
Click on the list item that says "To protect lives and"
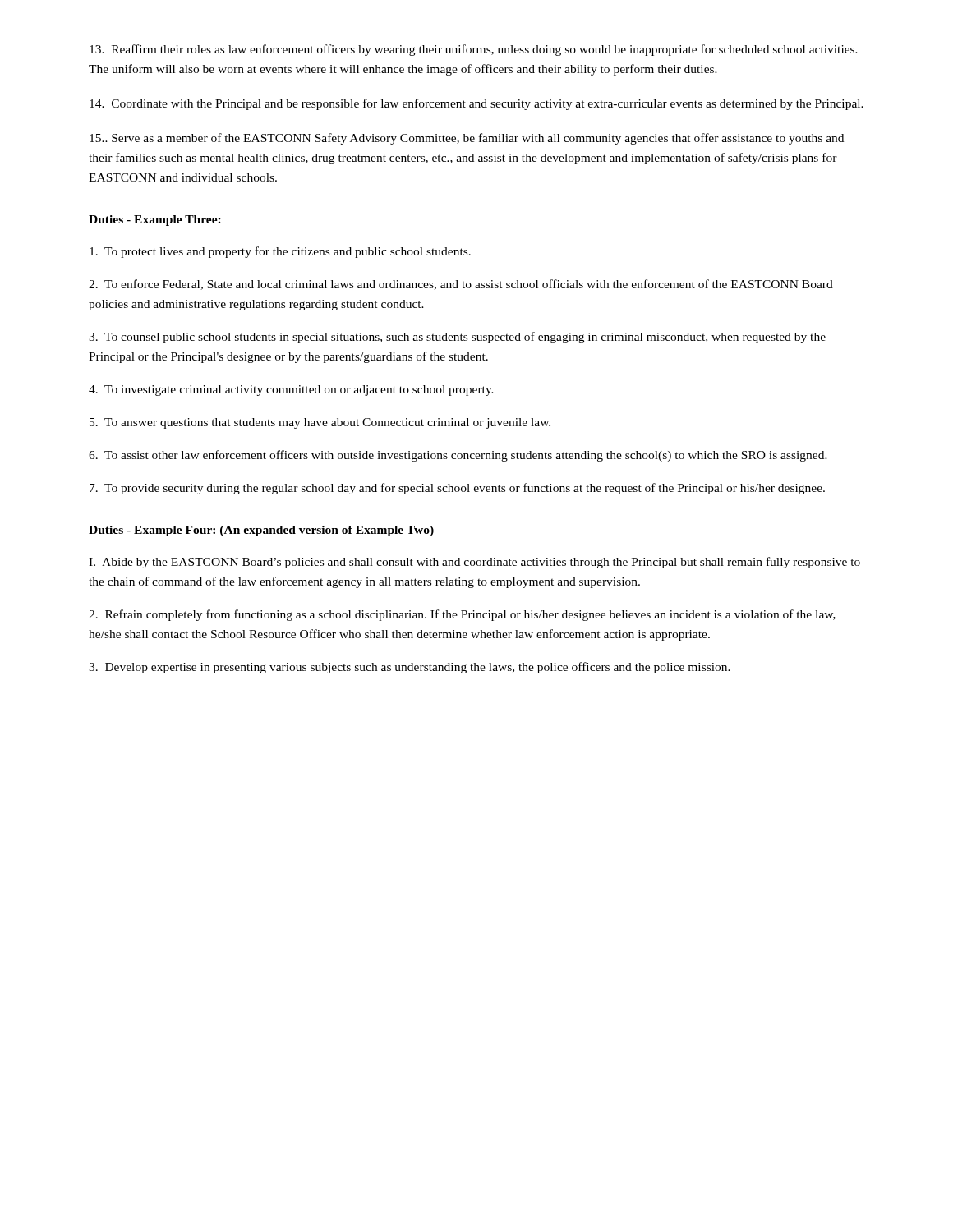pyautogui.click(x=280, y=251)
